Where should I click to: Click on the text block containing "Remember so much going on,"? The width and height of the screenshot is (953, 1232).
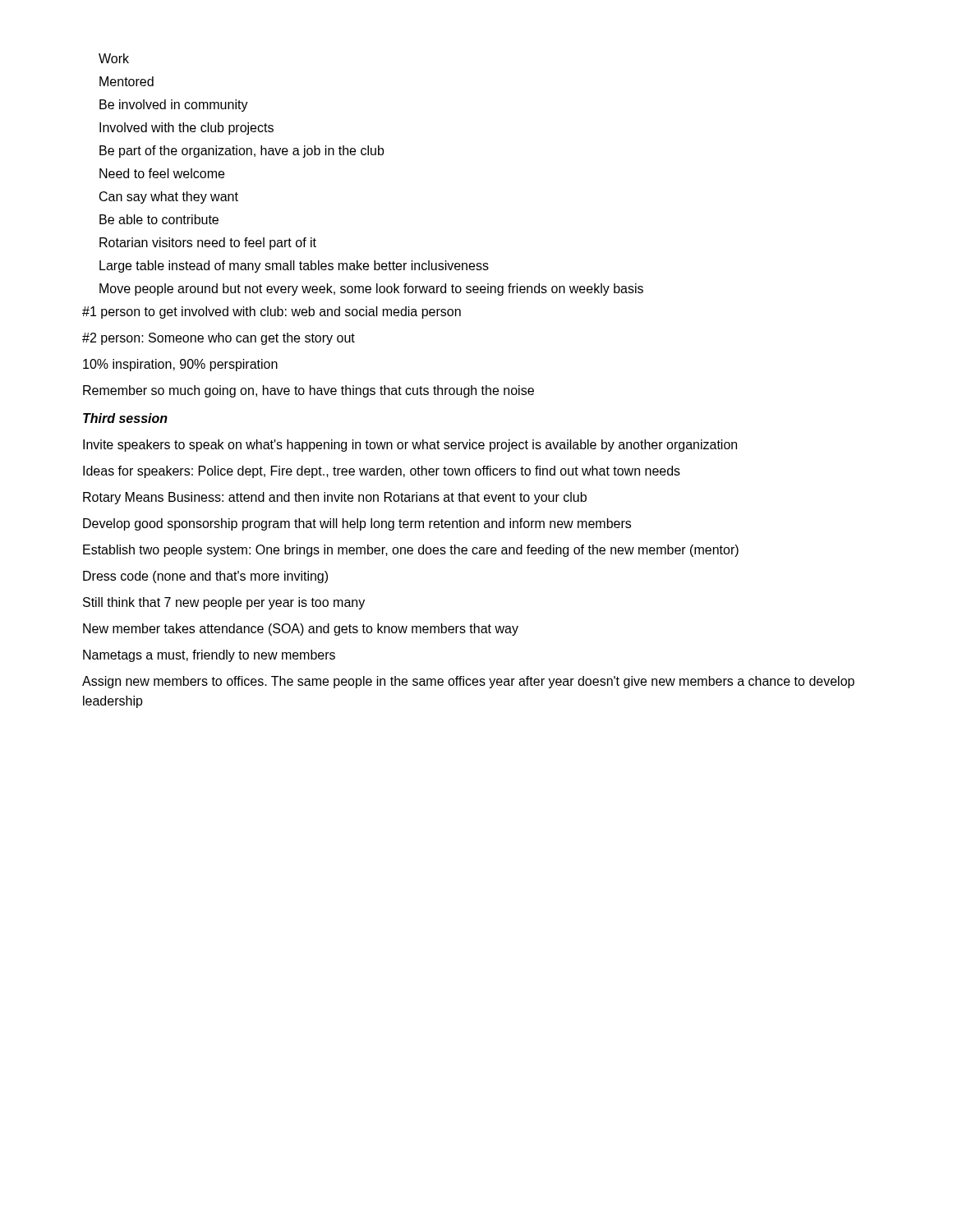[x=308, y=391]
